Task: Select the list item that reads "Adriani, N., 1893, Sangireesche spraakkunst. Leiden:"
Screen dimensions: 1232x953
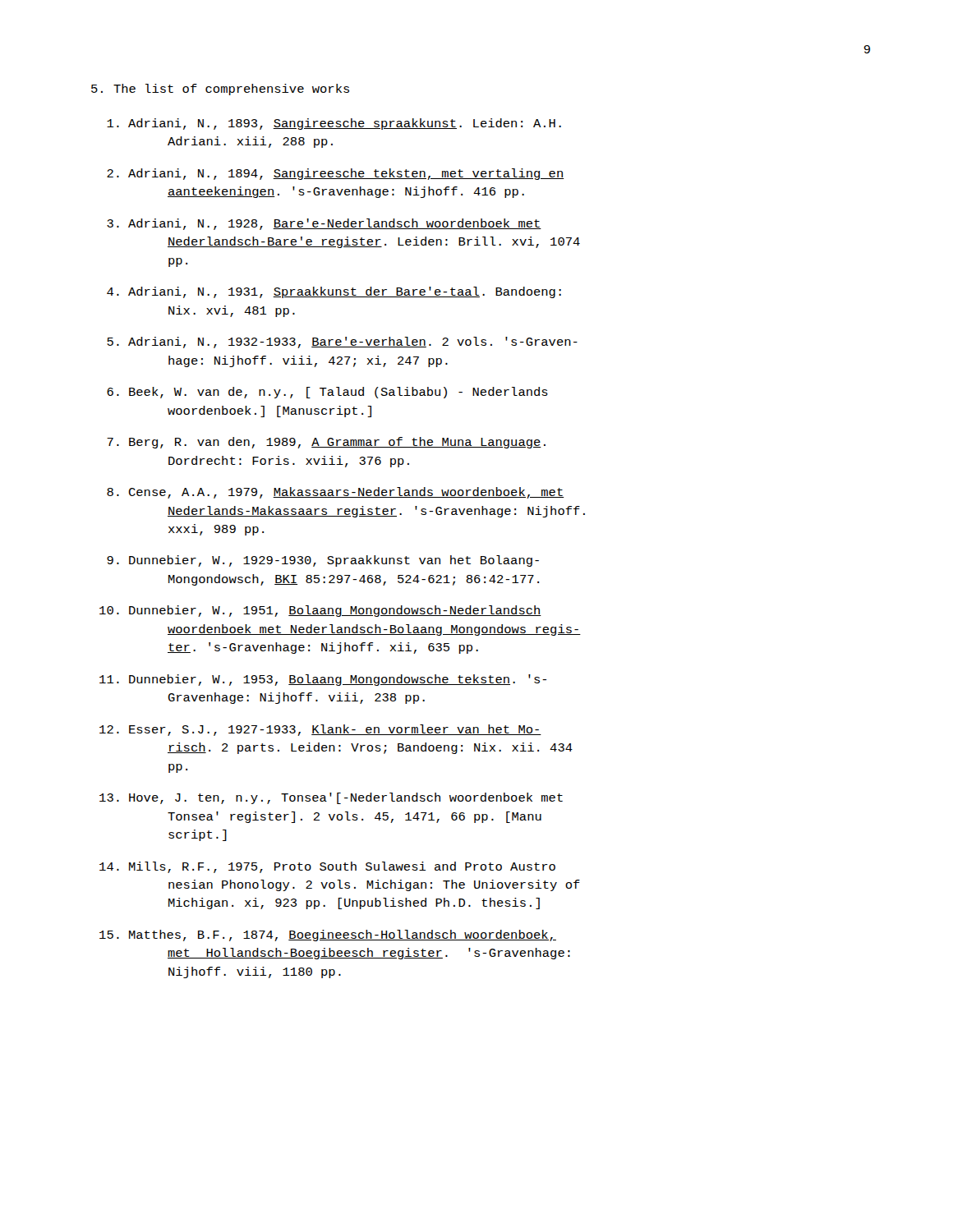Action: tap(481, 133)
